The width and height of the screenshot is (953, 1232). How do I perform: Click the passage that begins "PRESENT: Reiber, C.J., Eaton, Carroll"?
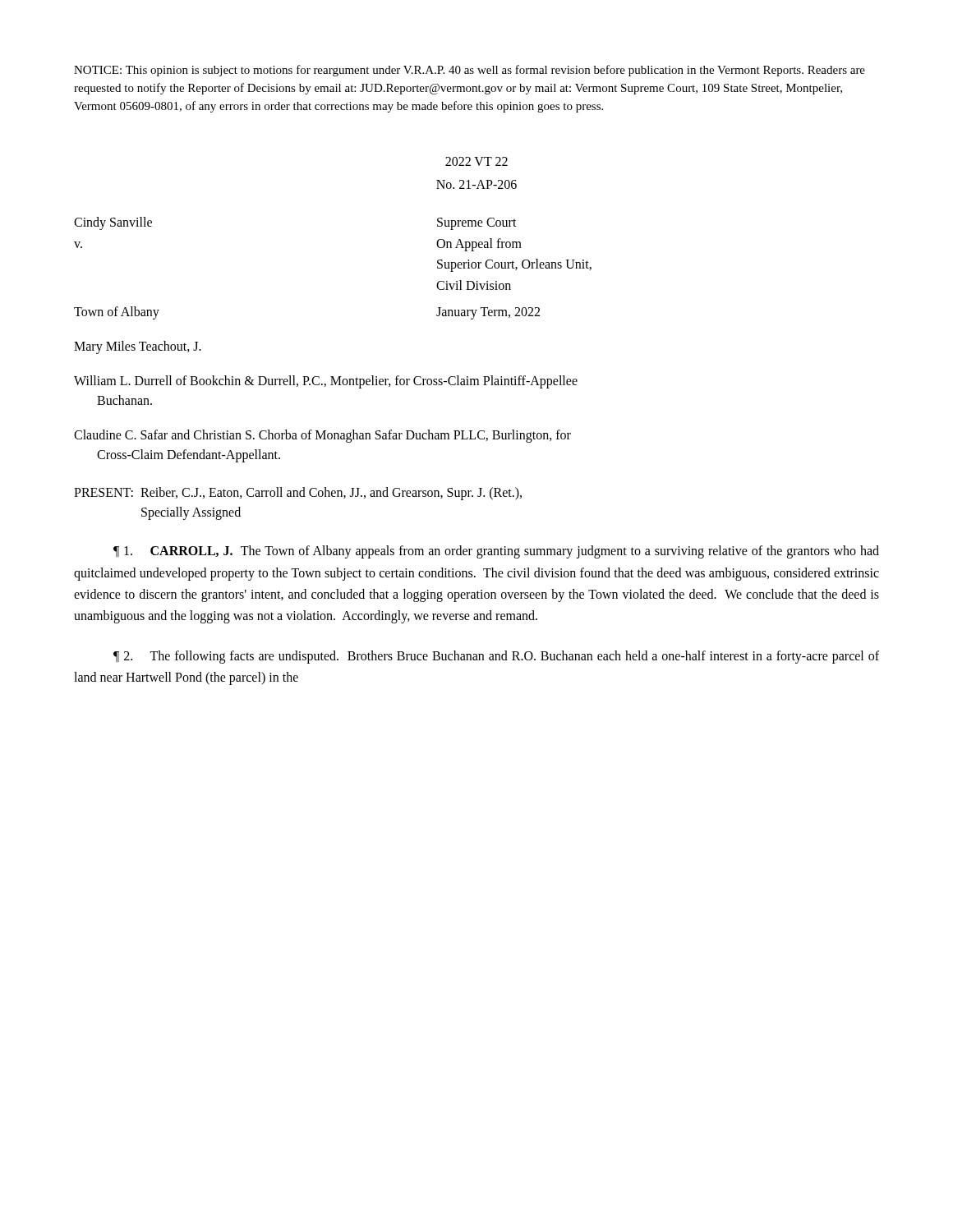click(476, 503)
